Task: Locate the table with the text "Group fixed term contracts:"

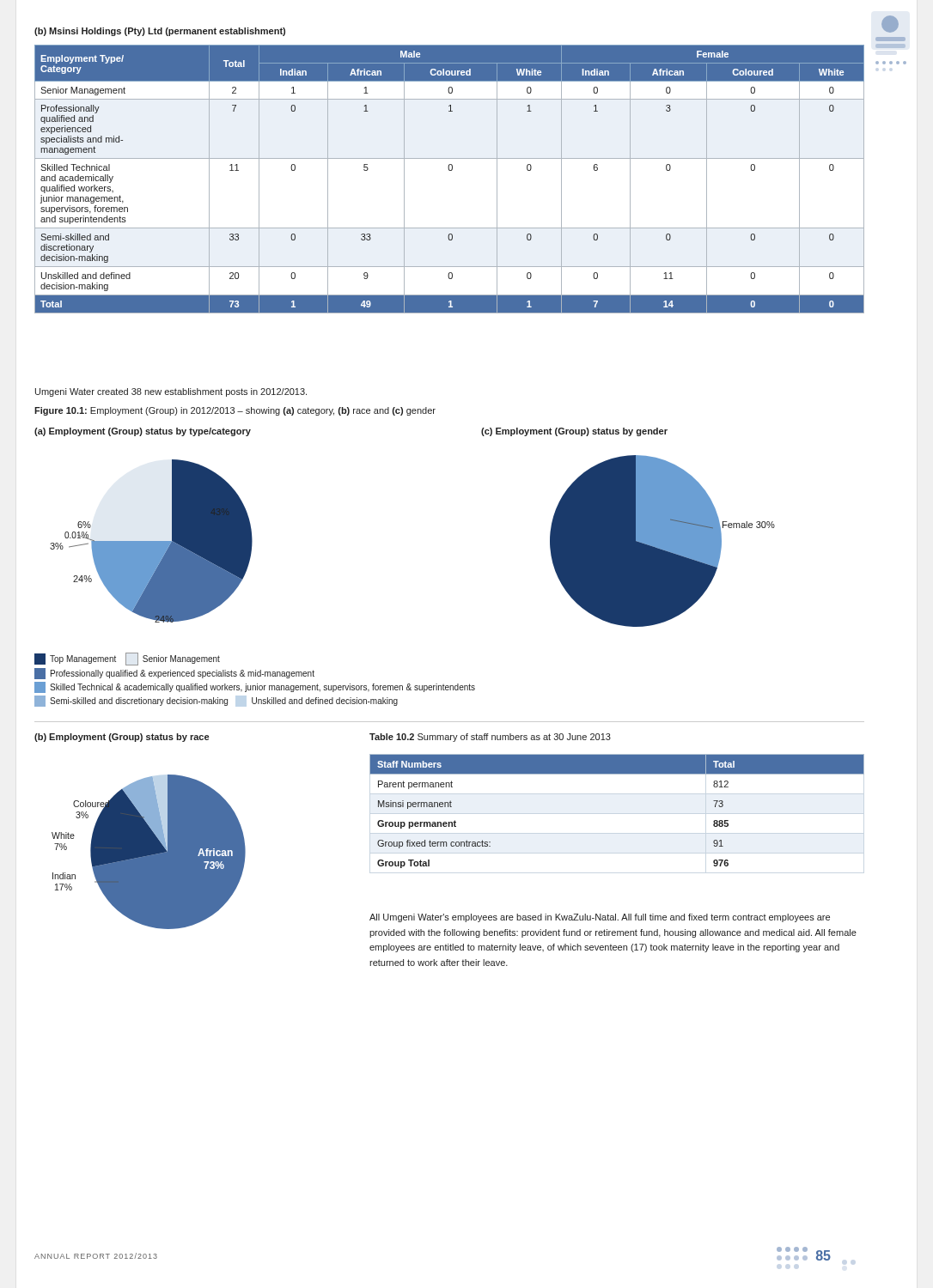Action: tap(617, 814)
